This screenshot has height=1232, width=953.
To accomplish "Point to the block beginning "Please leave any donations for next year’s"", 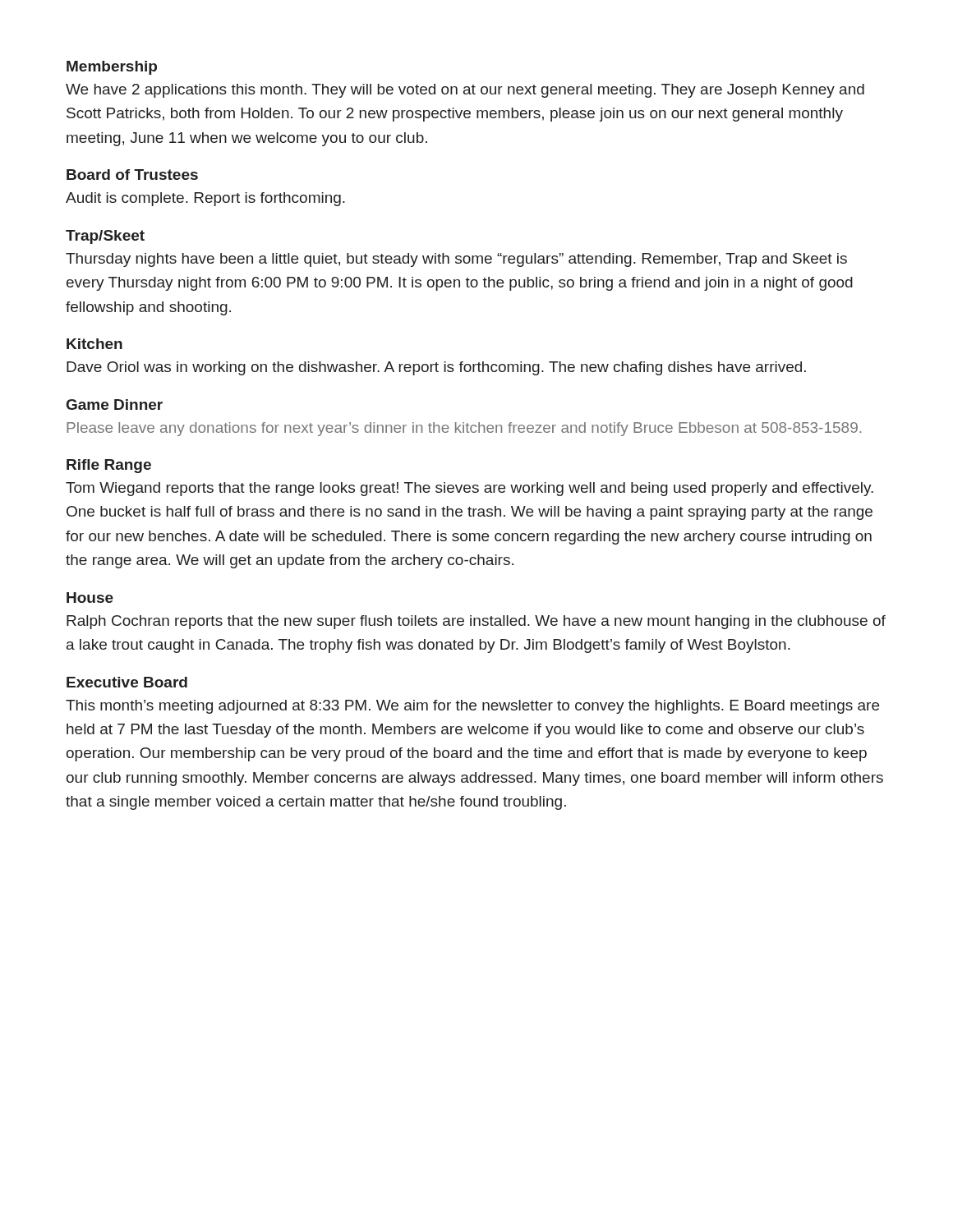I will [464, 427].
